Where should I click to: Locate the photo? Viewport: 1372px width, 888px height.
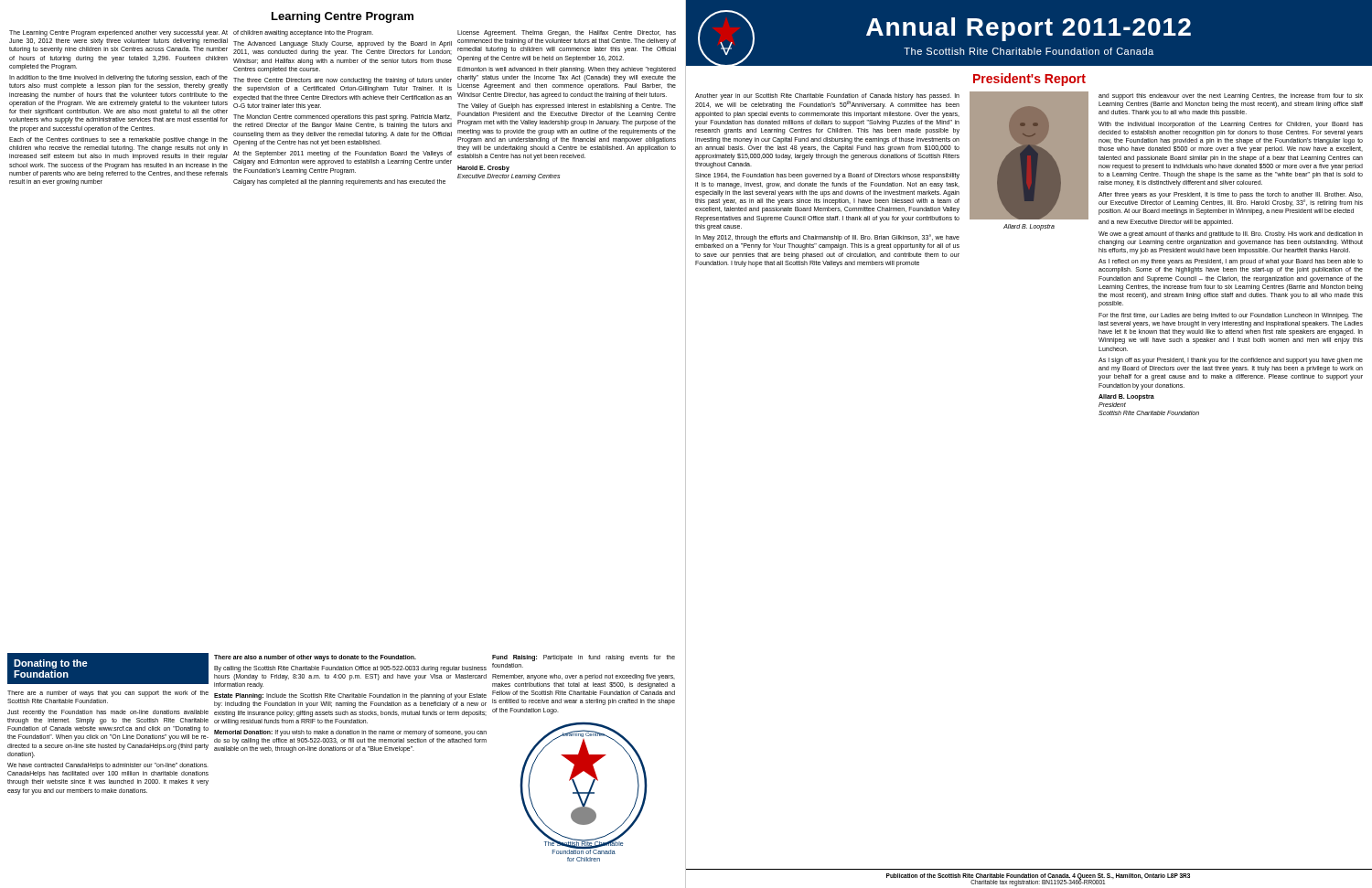pos(1029,155)
